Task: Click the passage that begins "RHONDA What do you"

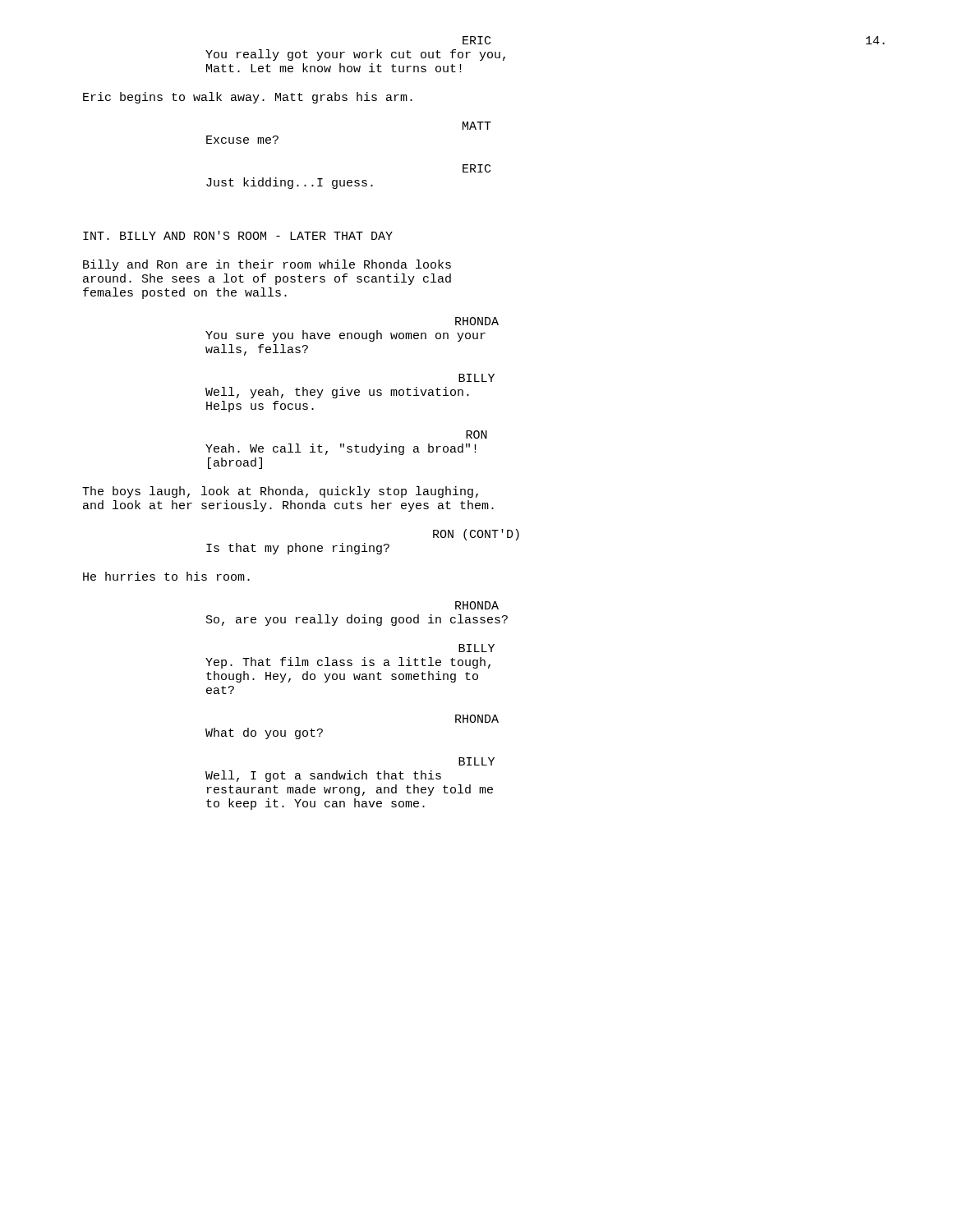Action: 476,727
